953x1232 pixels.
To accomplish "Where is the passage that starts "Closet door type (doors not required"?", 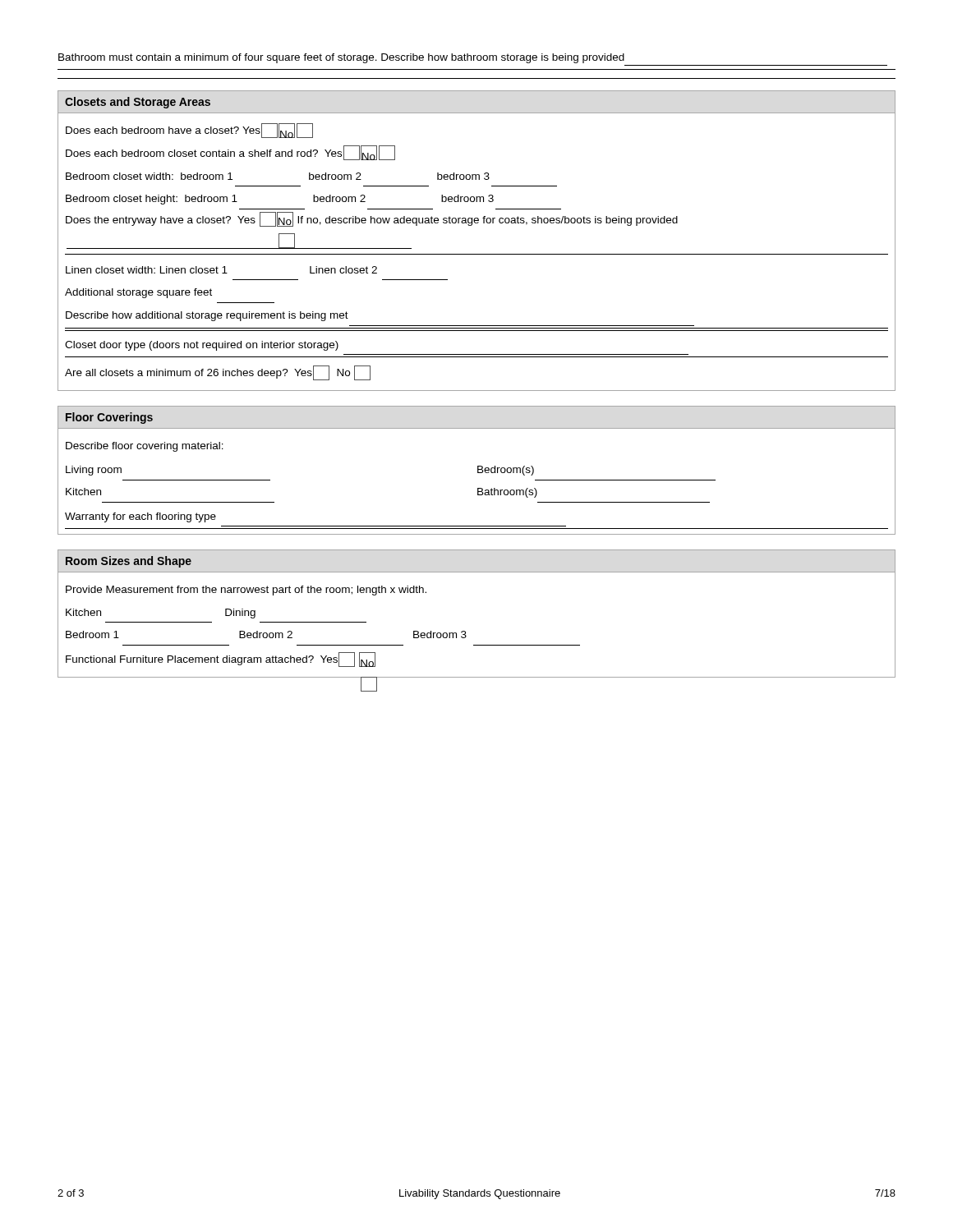I will [x=377, y=347].
